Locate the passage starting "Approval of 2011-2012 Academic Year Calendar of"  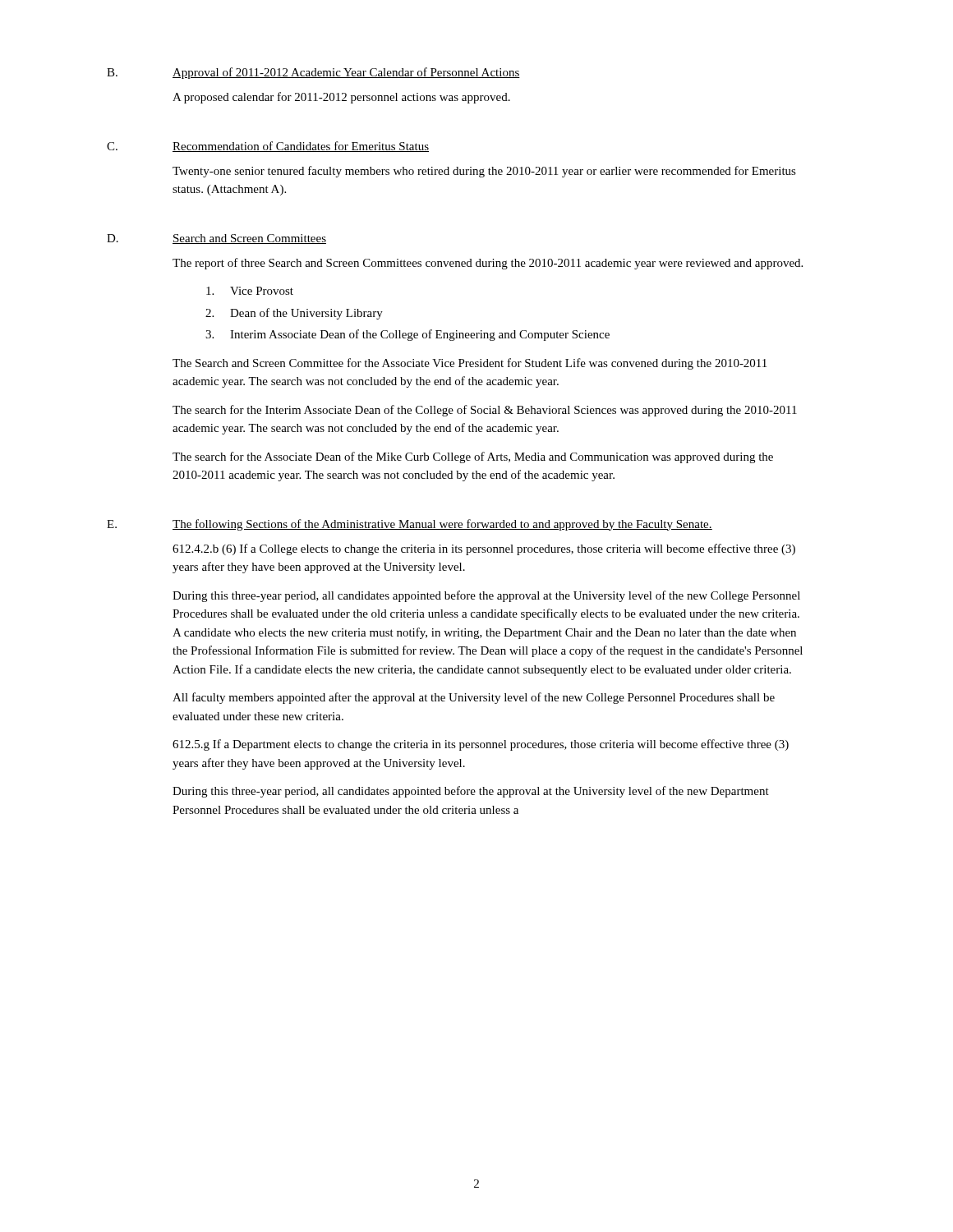pos(346,72)
